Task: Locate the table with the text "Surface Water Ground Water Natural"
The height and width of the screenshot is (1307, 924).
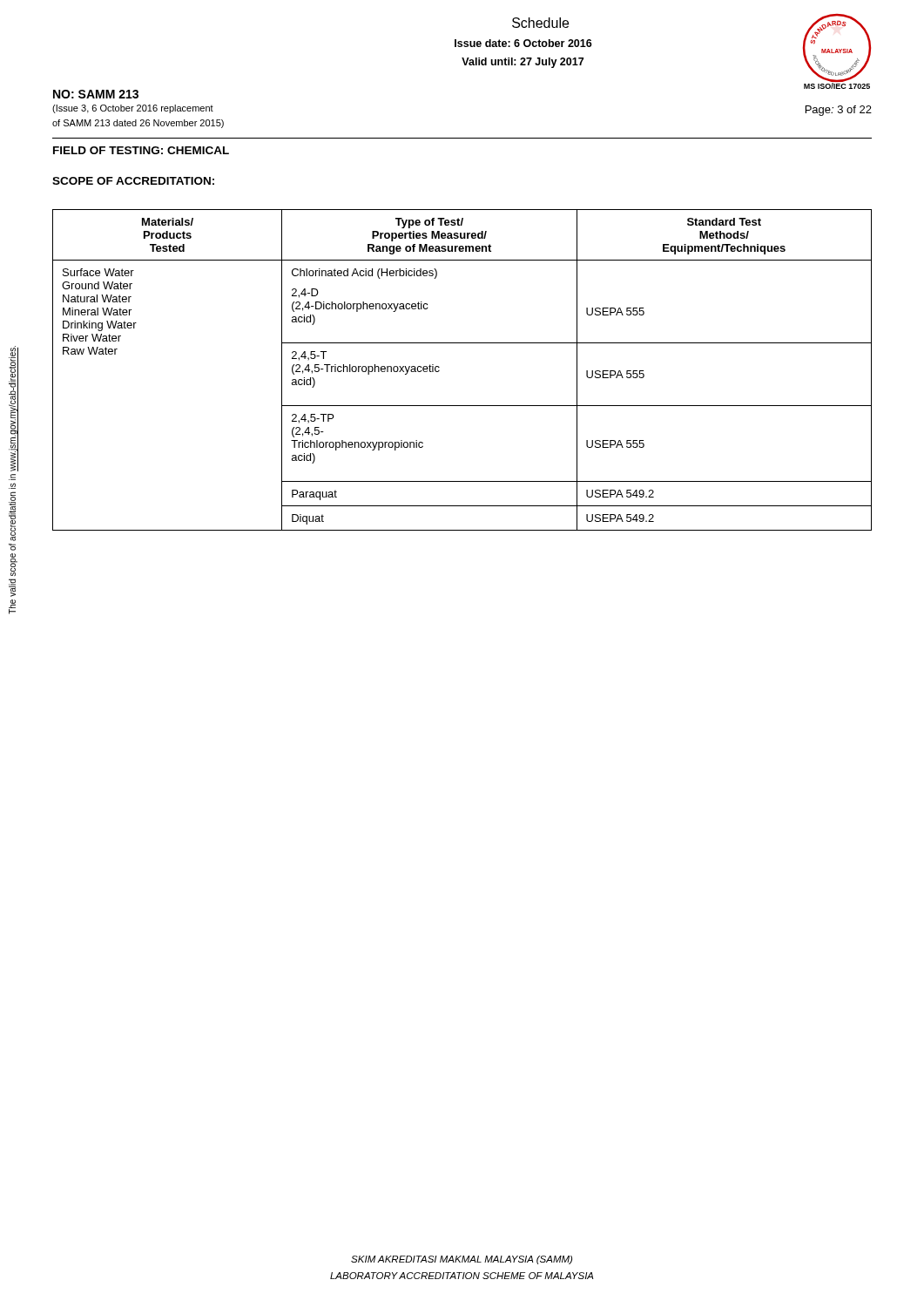Action: coord(462,370)
